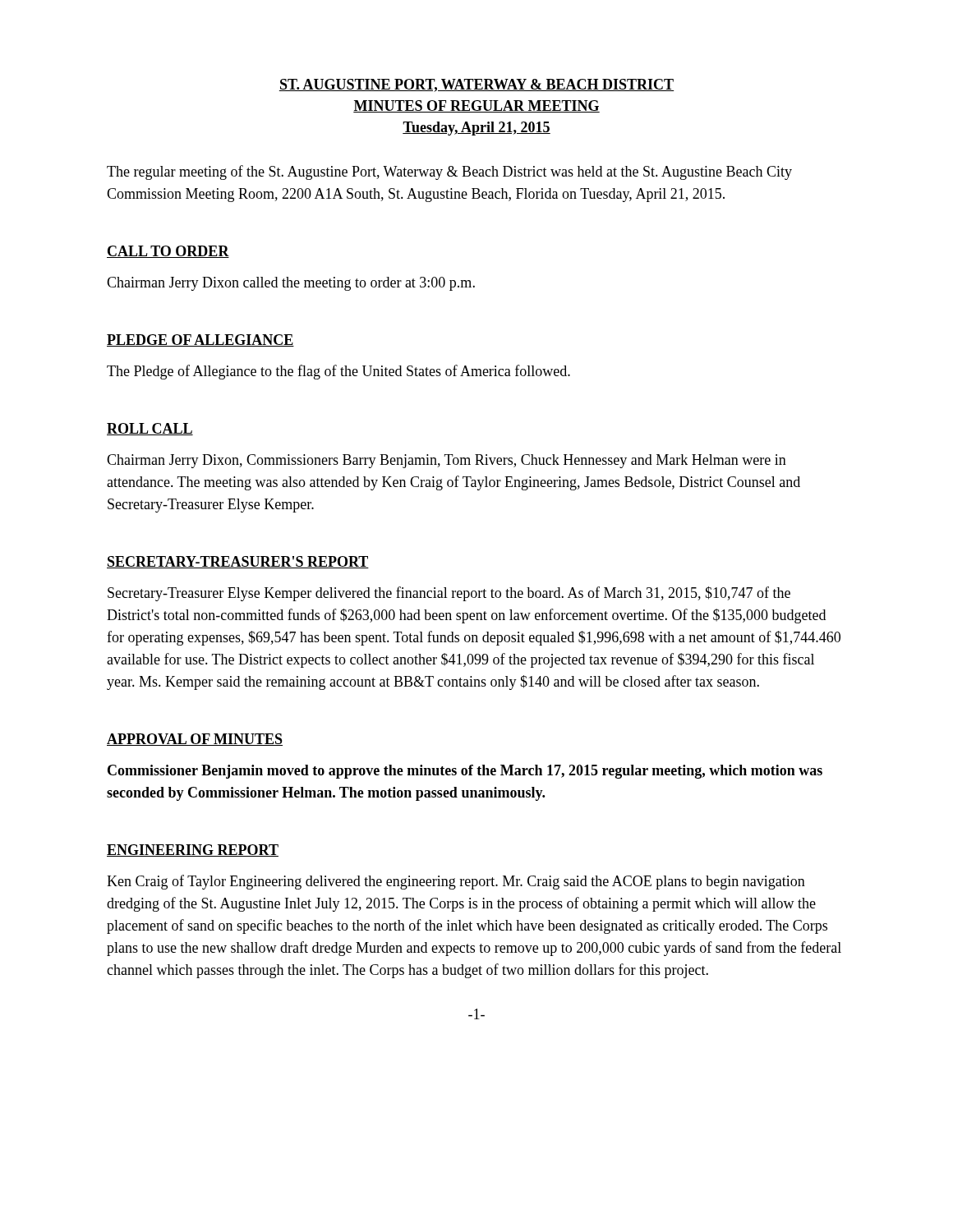The image size is (953, 1232).
Task: Select the text block that says "Secretary-Treasurer Elyse Kemper delivered the"
Action: click(x=474, y=638)
